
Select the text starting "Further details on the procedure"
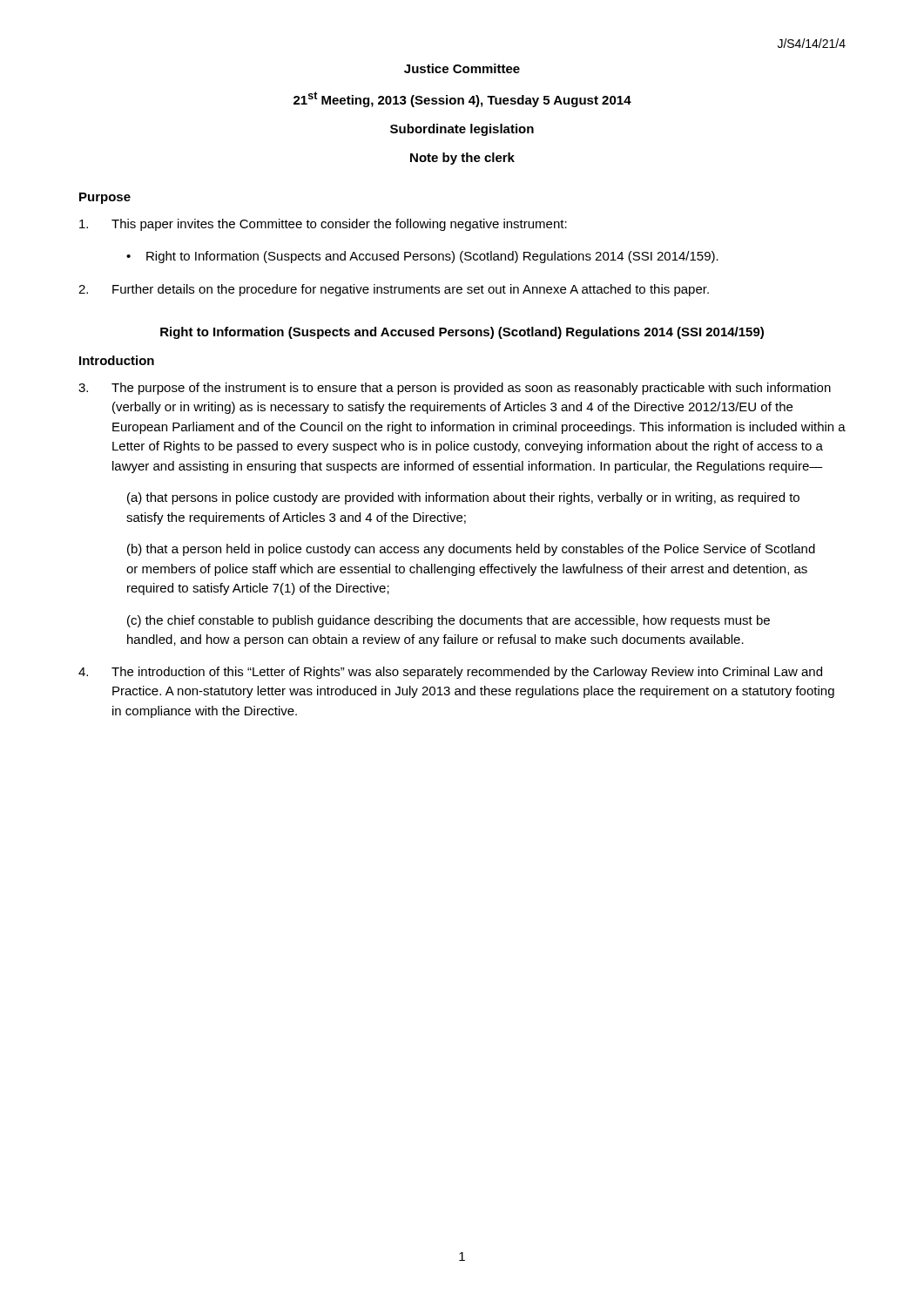tap(462, 290)
